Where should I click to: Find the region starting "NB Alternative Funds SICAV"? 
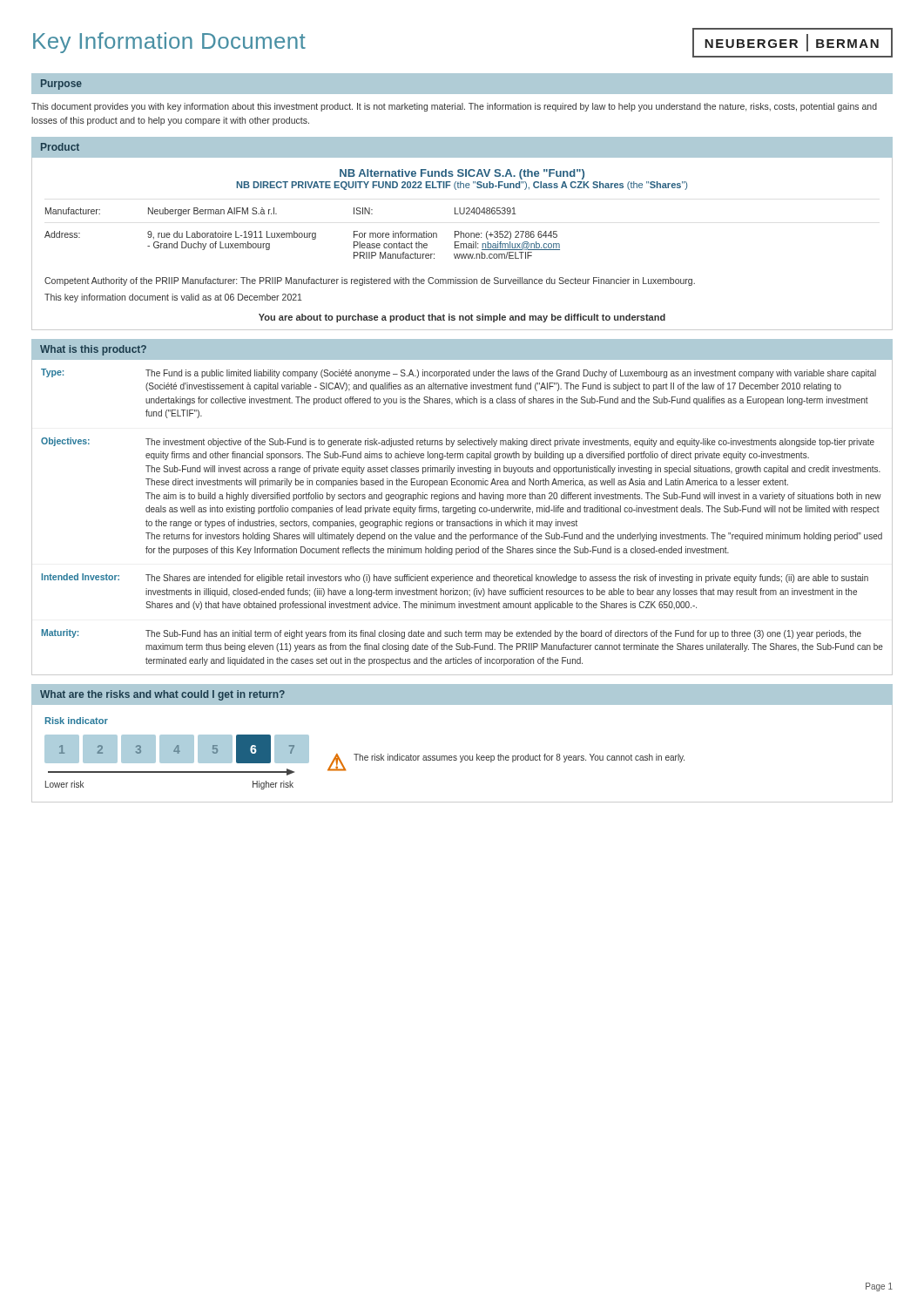tap(462, 178)
